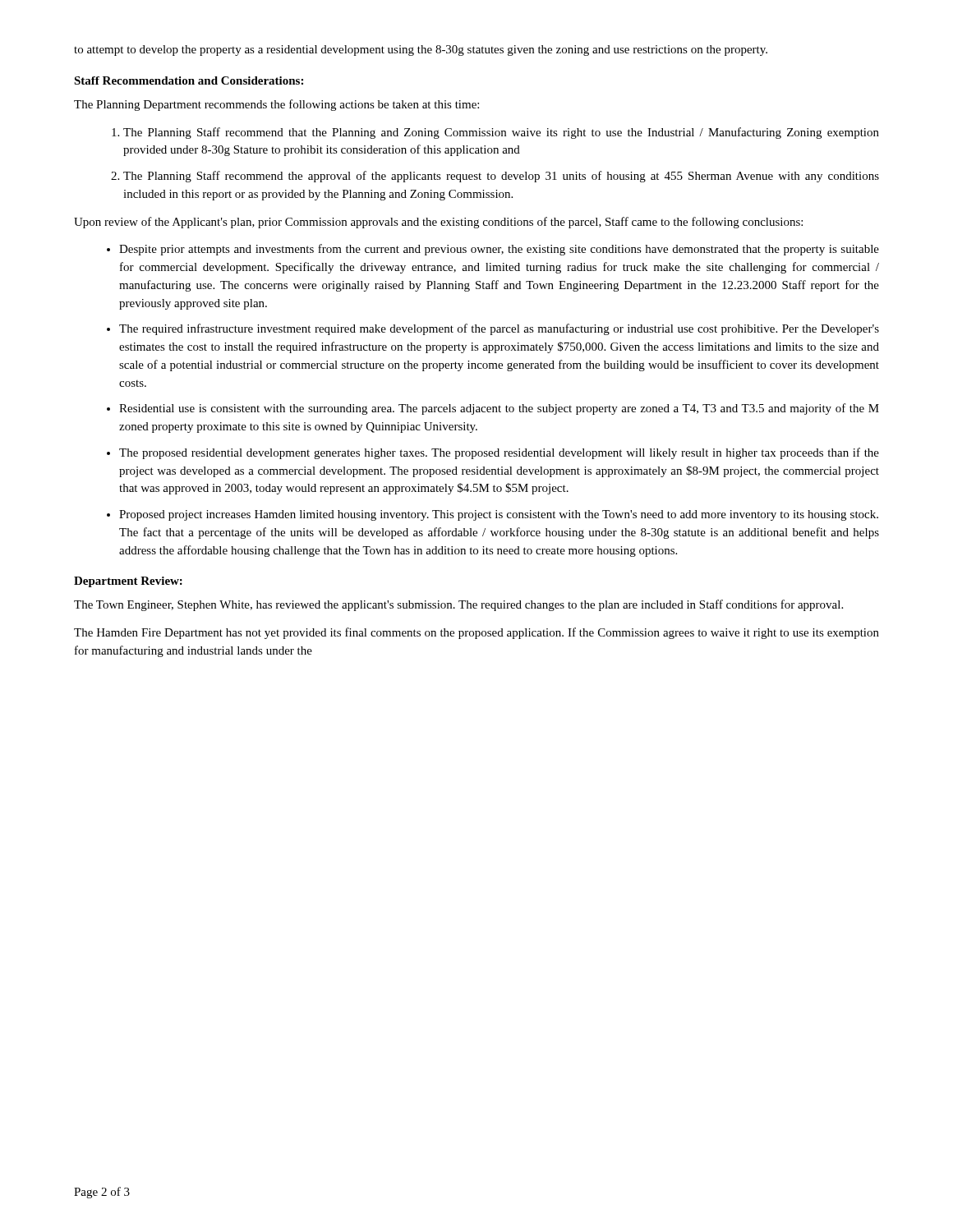Click on the passage starting "The proposed residential development generates"
The width and height of the screenshot is (953, 1232).
pos(499,470)
